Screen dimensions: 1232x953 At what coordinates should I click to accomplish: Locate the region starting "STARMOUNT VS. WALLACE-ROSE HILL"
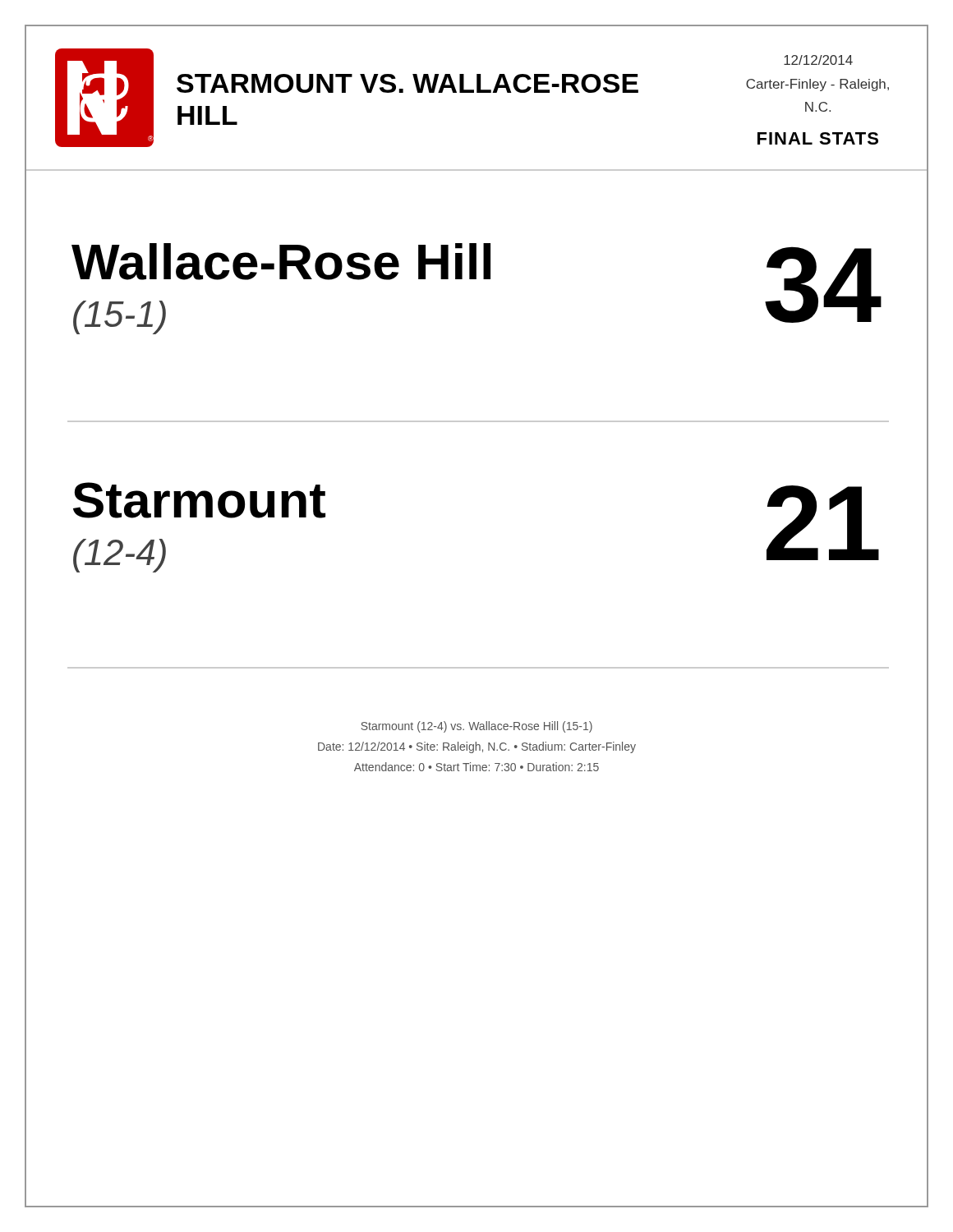tap(408, 99)
